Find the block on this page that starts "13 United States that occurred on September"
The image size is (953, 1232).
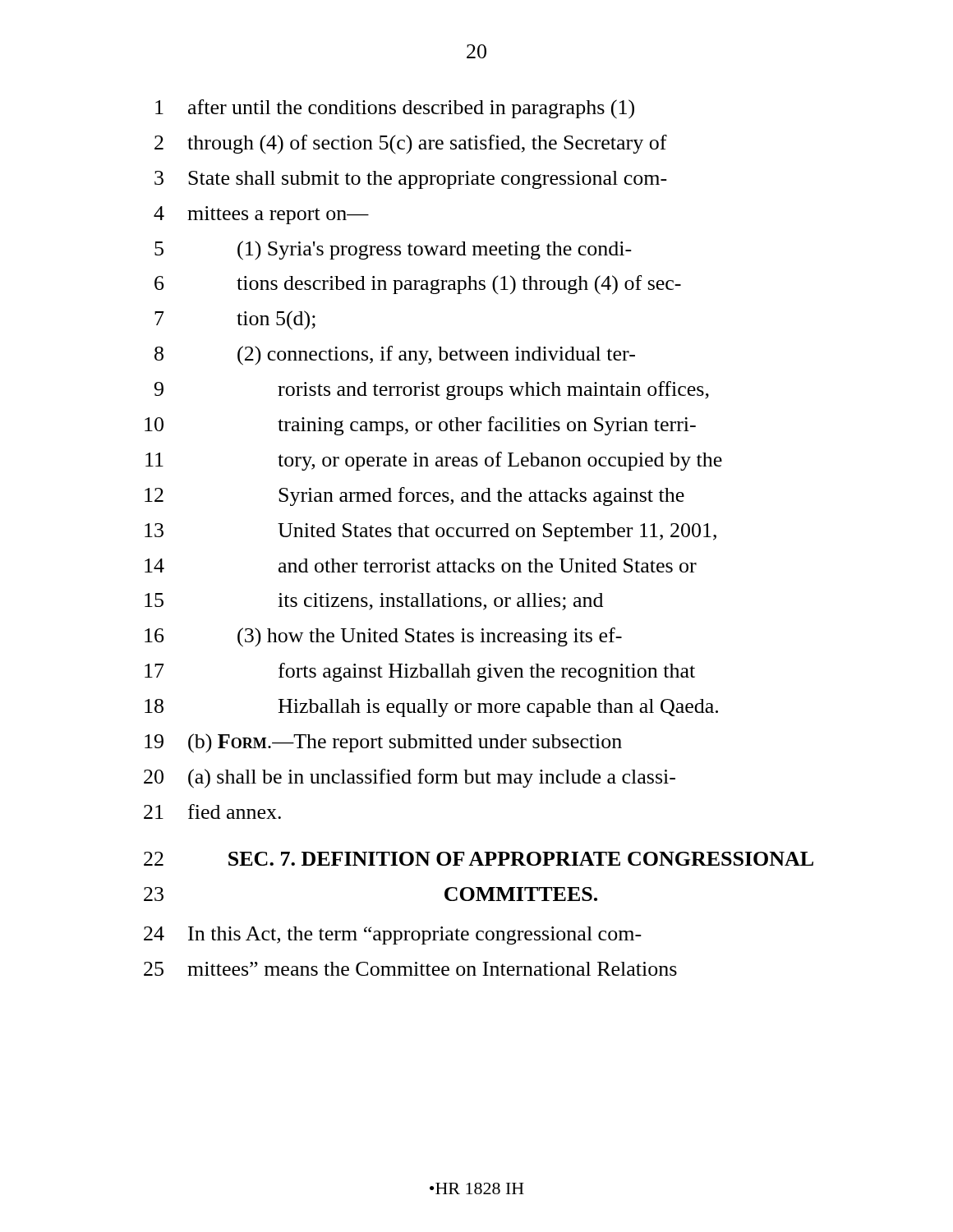click(488, 531)
